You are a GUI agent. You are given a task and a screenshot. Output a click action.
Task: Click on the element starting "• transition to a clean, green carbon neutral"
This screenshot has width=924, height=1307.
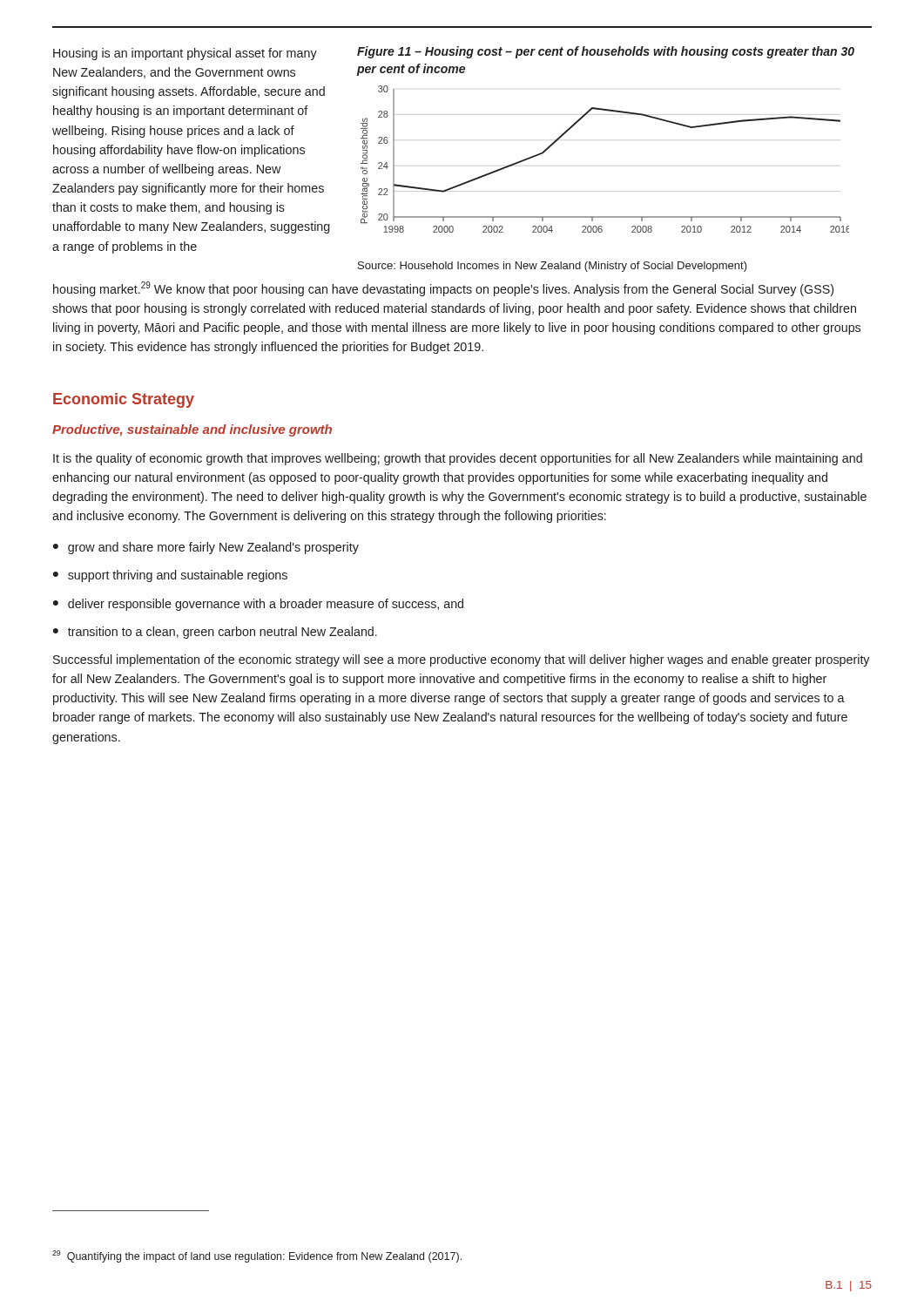tap(215, 632)
